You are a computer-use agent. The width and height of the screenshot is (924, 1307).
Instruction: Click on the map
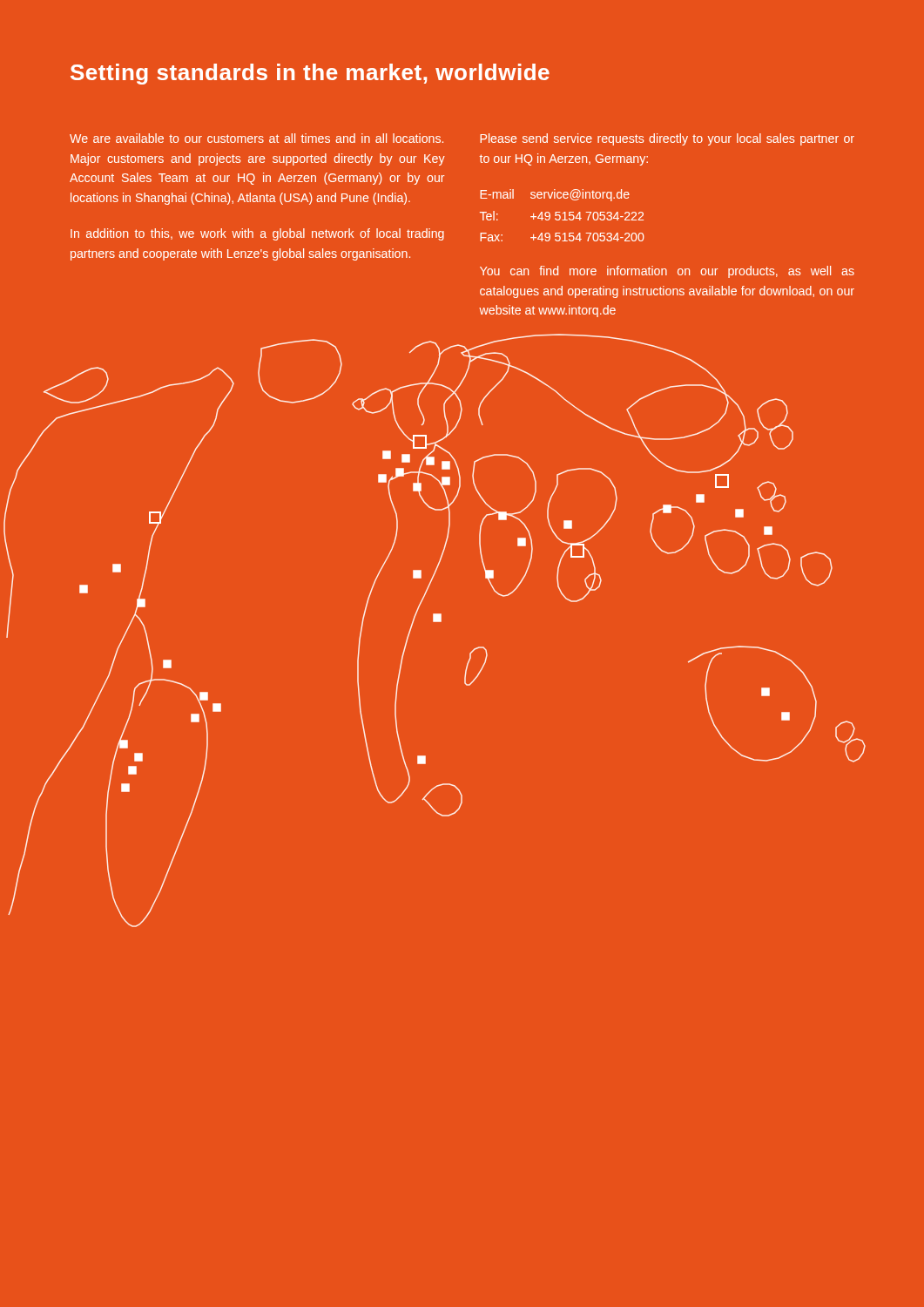click(462, 627)
